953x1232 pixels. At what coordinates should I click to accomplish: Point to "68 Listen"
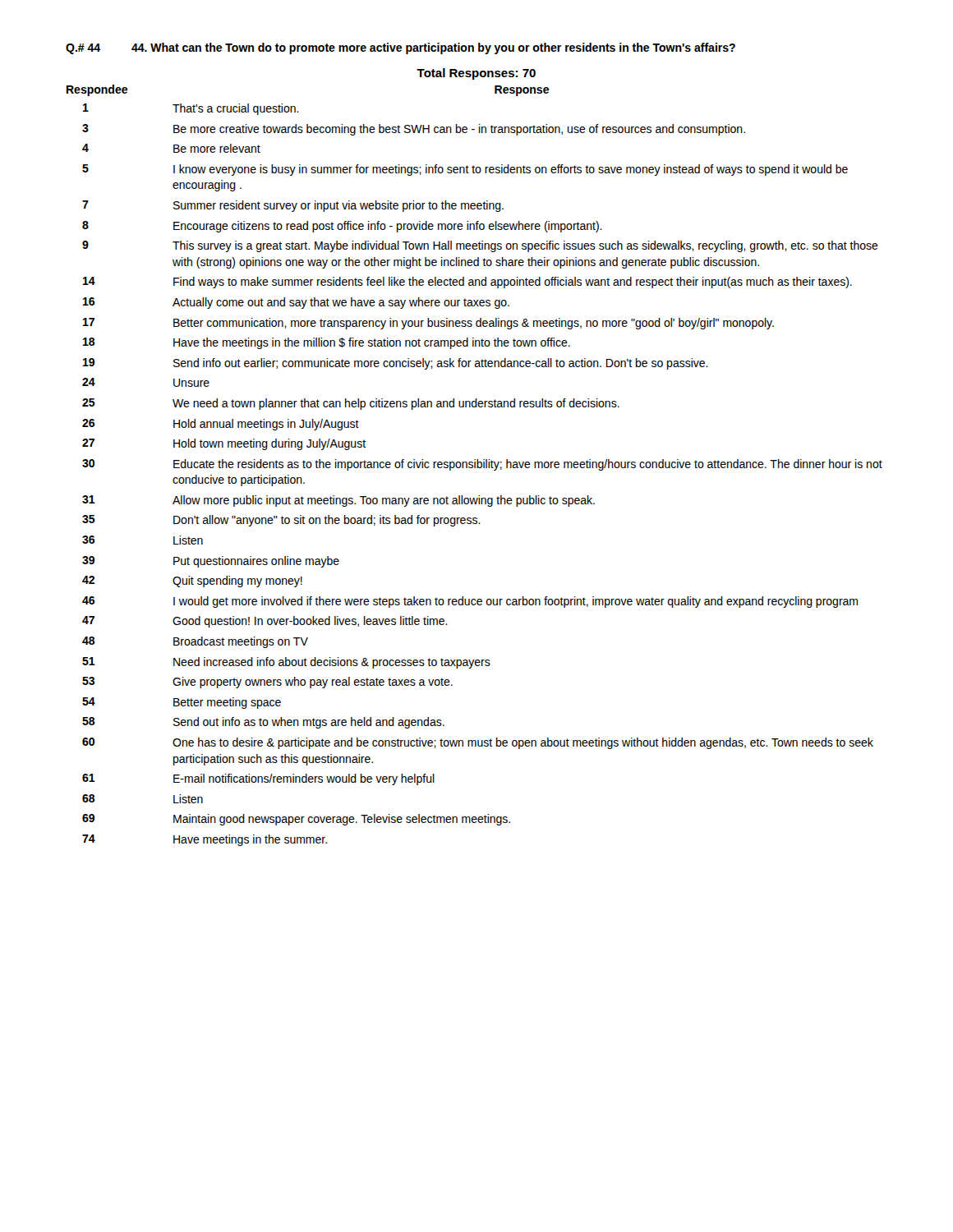(x=88, y=799)
